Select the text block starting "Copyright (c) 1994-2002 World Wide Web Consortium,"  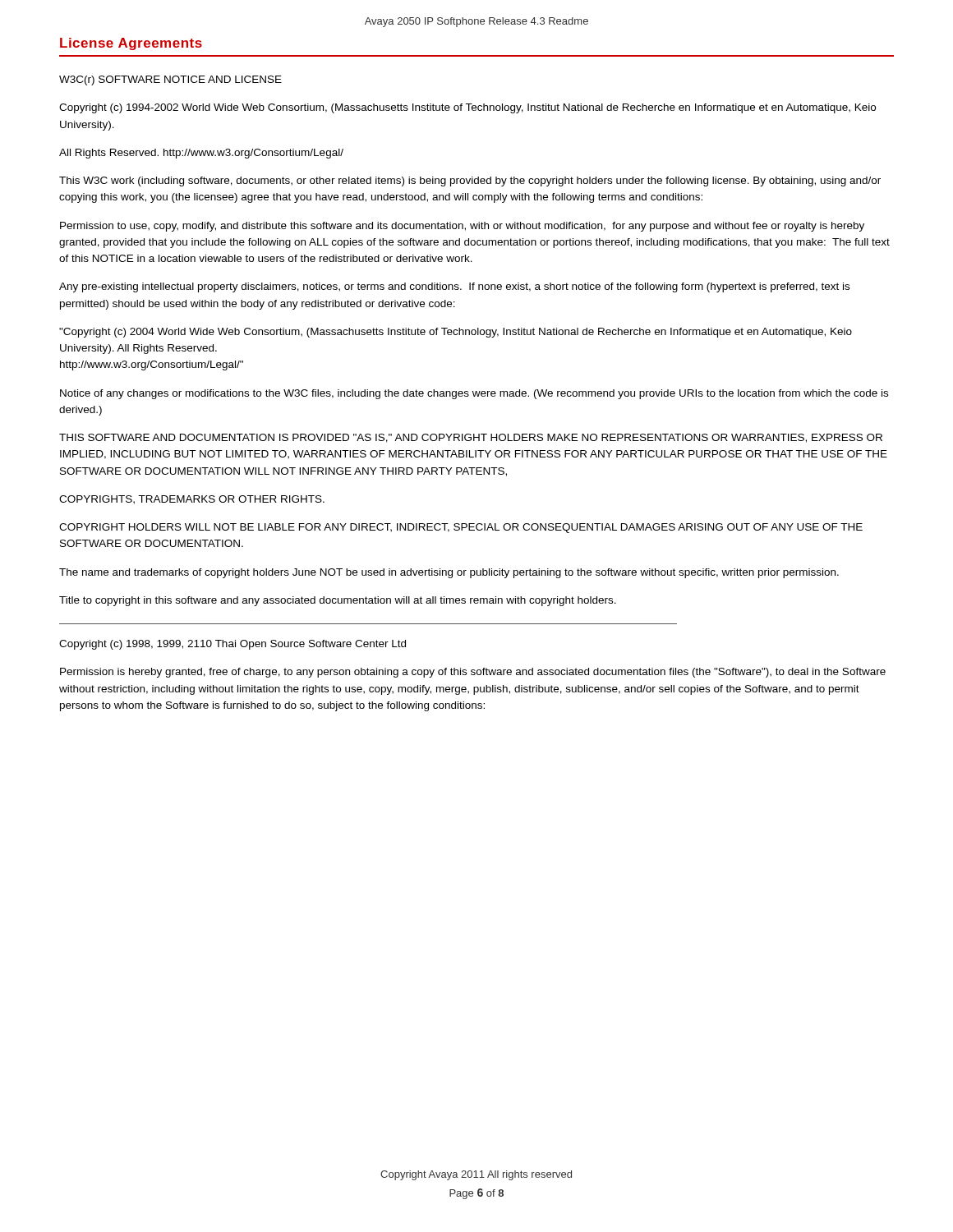tap(468, 116)
